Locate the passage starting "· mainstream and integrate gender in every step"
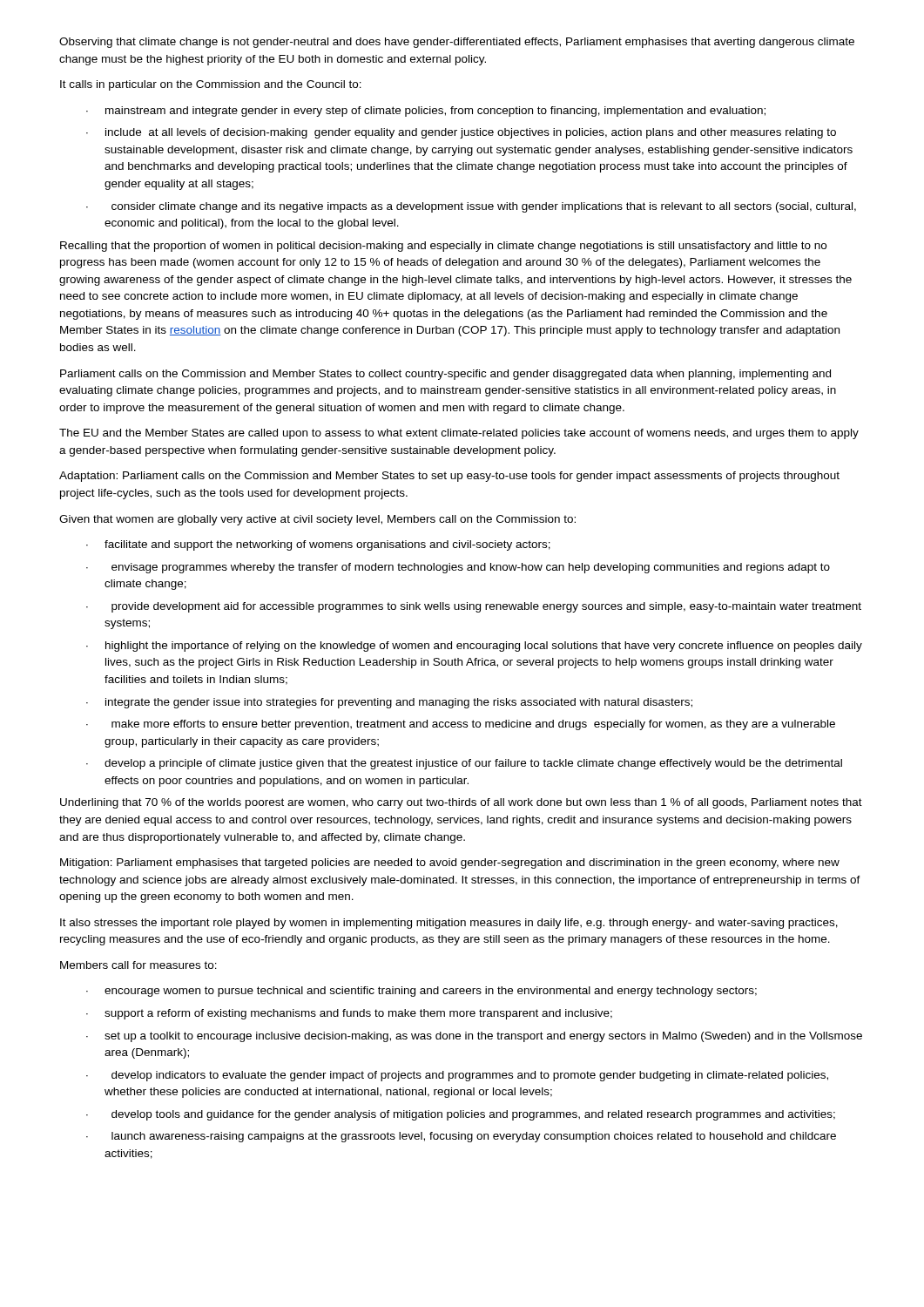The width and height of the screenshot is (924, 1307). (475, 110)
